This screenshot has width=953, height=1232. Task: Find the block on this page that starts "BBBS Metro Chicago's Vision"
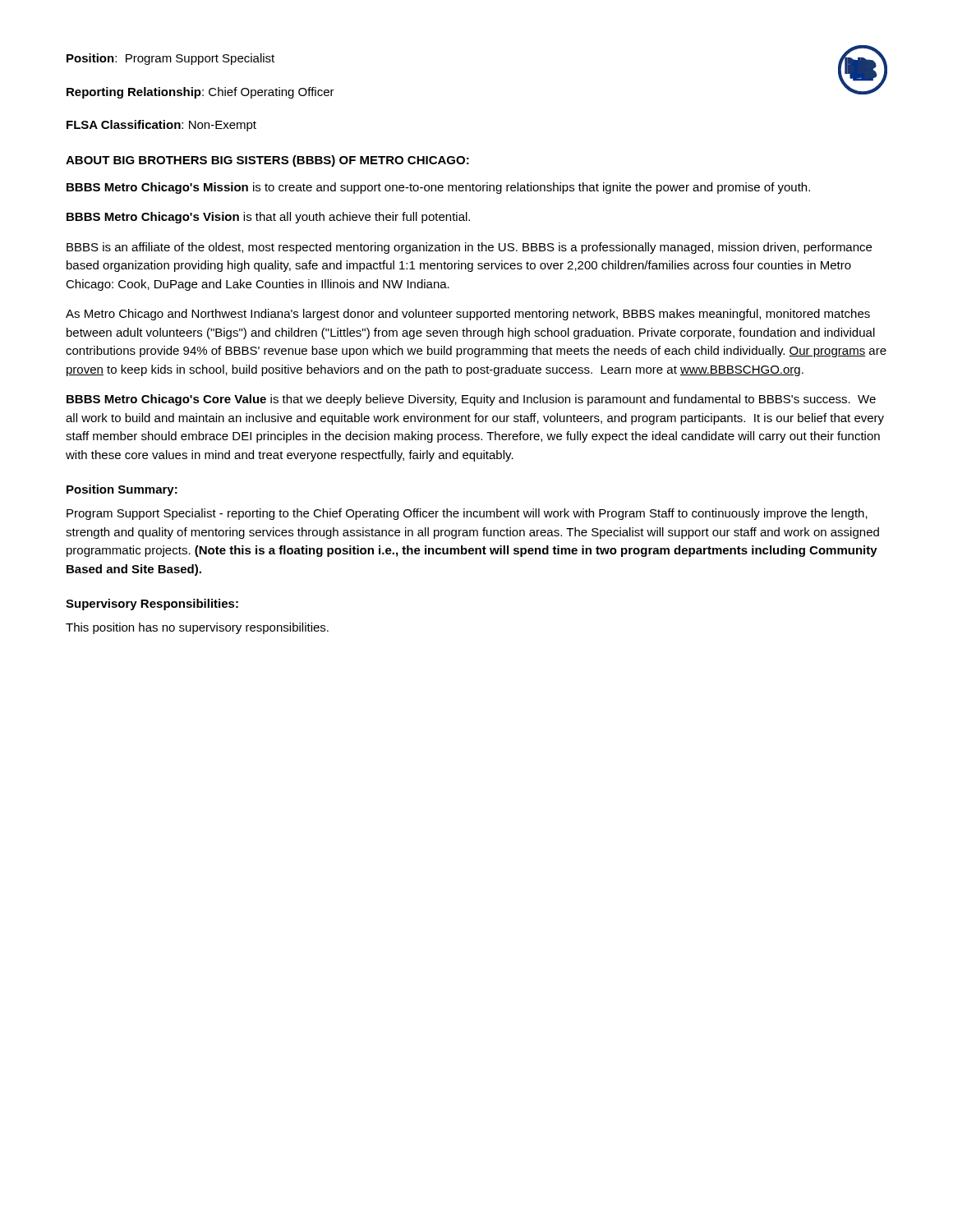(268, 216)
